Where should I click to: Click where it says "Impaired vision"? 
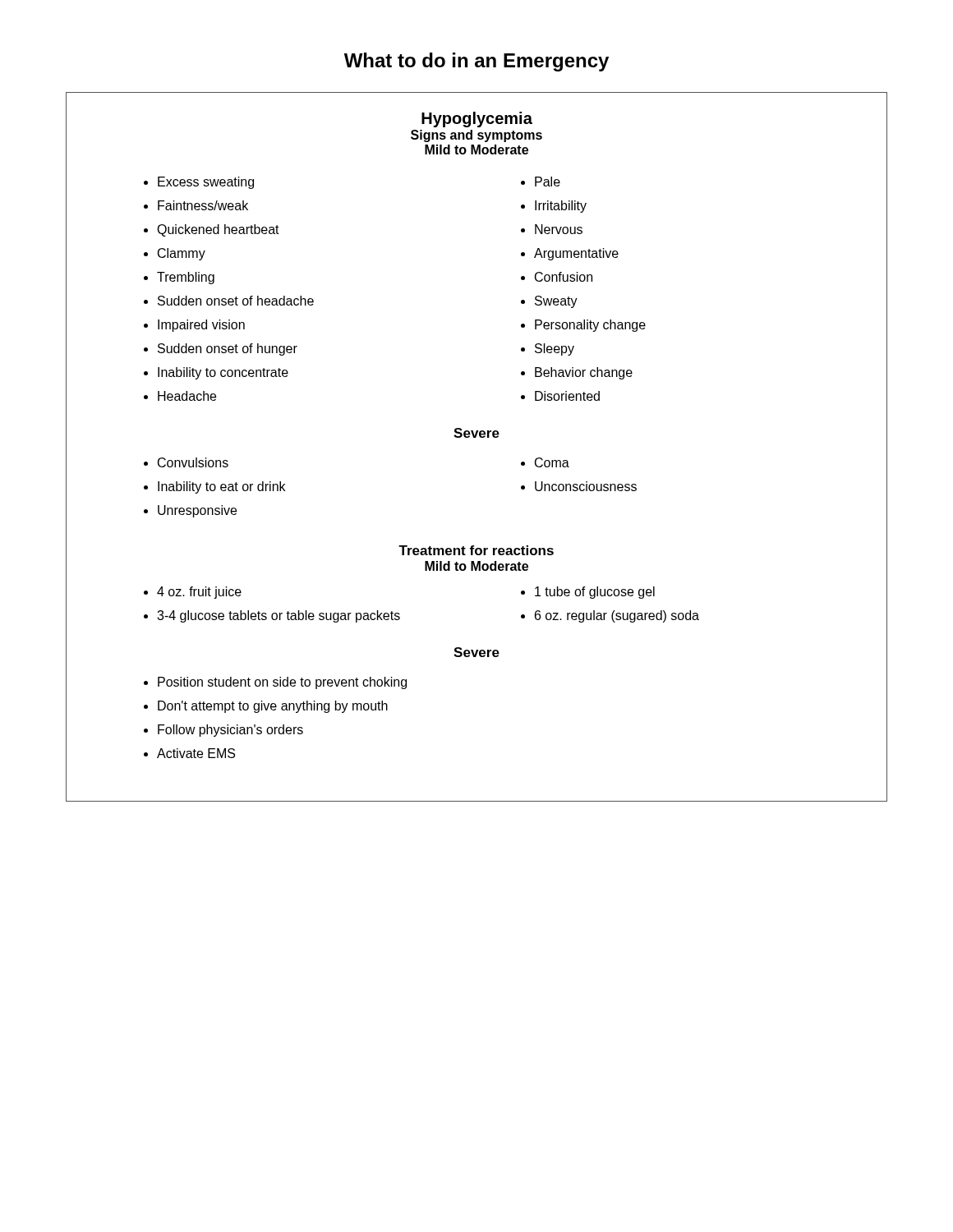point(201,326)
